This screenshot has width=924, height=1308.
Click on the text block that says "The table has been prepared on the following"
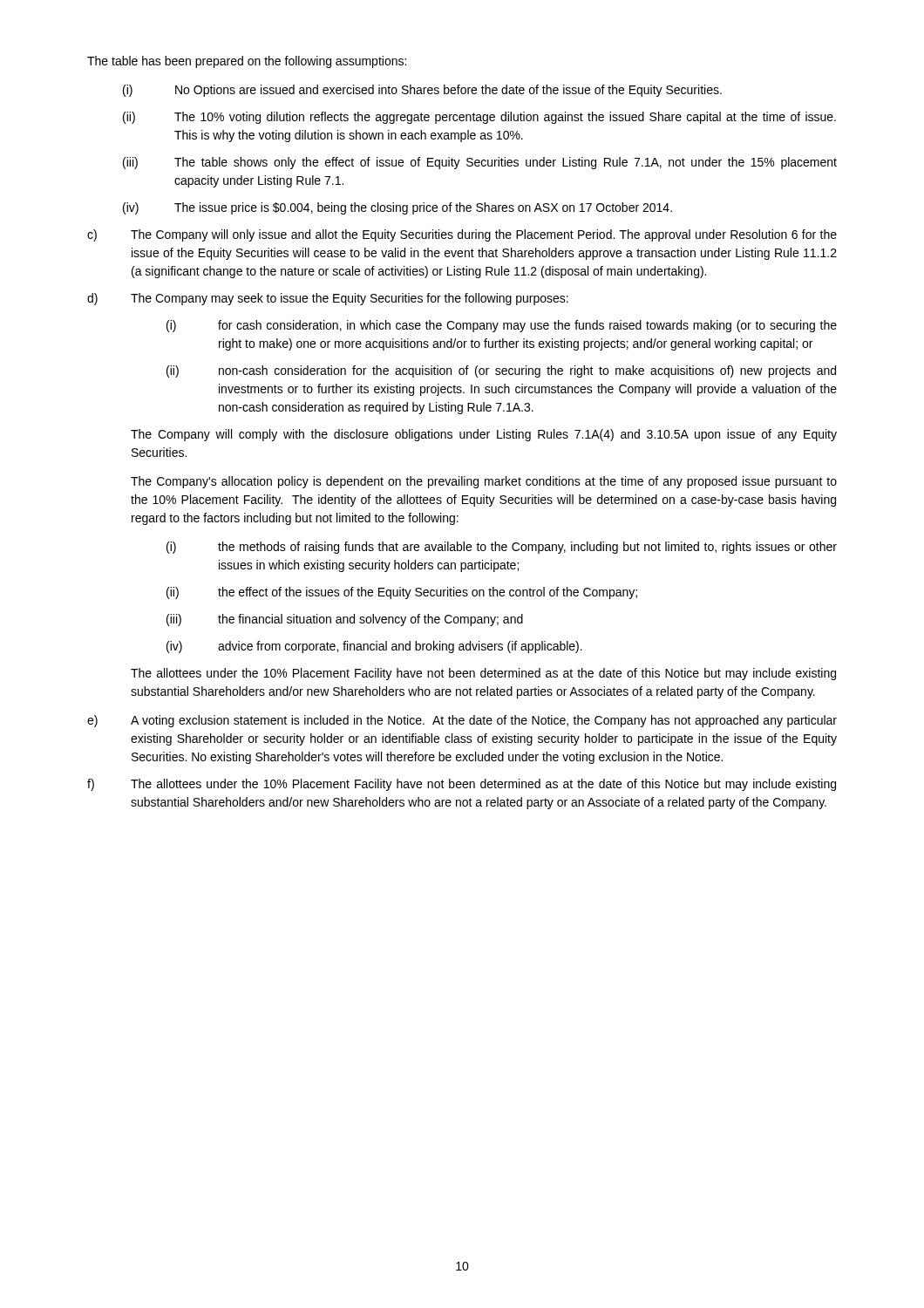coord(247,61)
